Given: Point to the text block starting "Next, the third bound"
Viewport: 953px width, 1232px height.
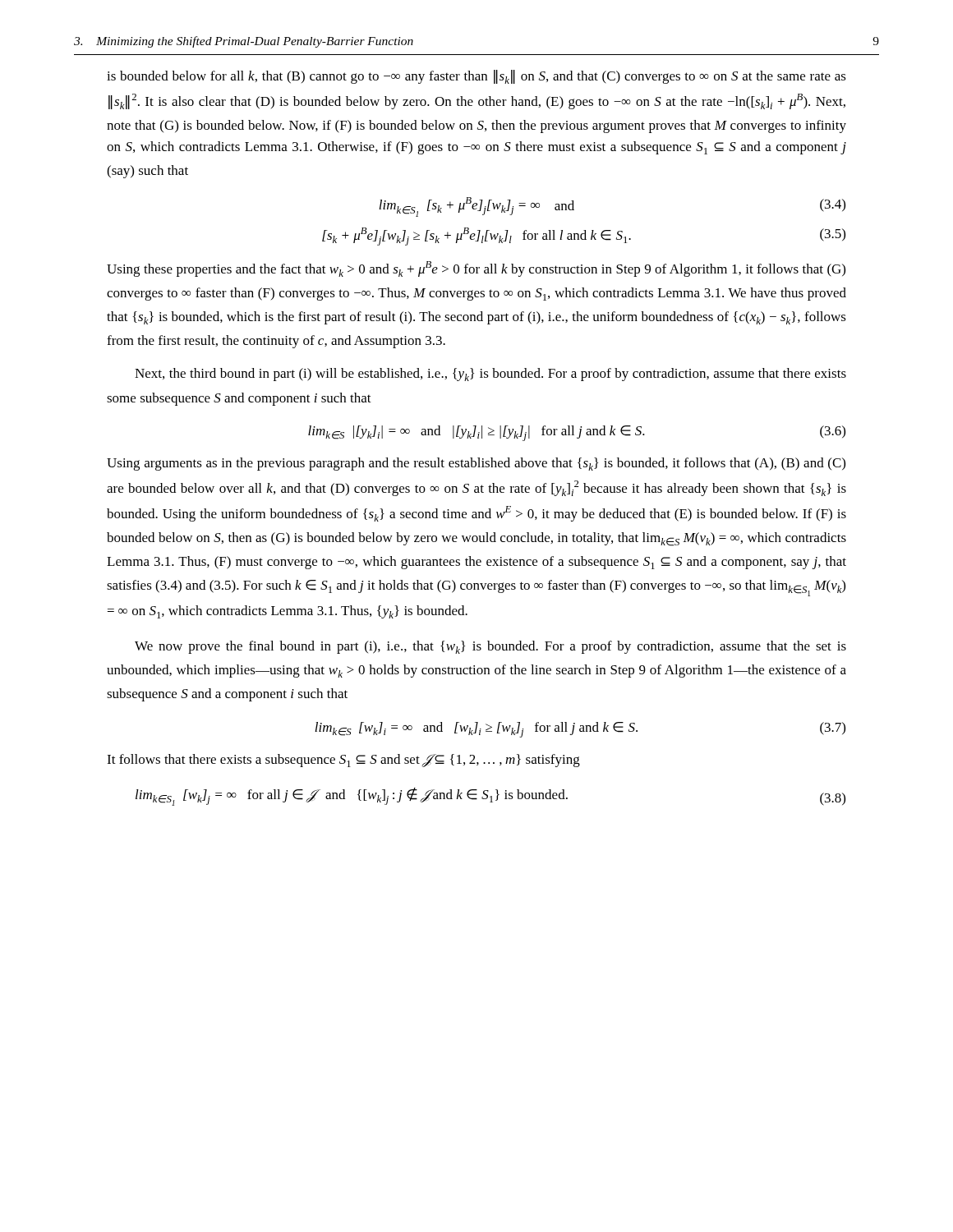Looking at the screenshot, I should pos(476,386).
